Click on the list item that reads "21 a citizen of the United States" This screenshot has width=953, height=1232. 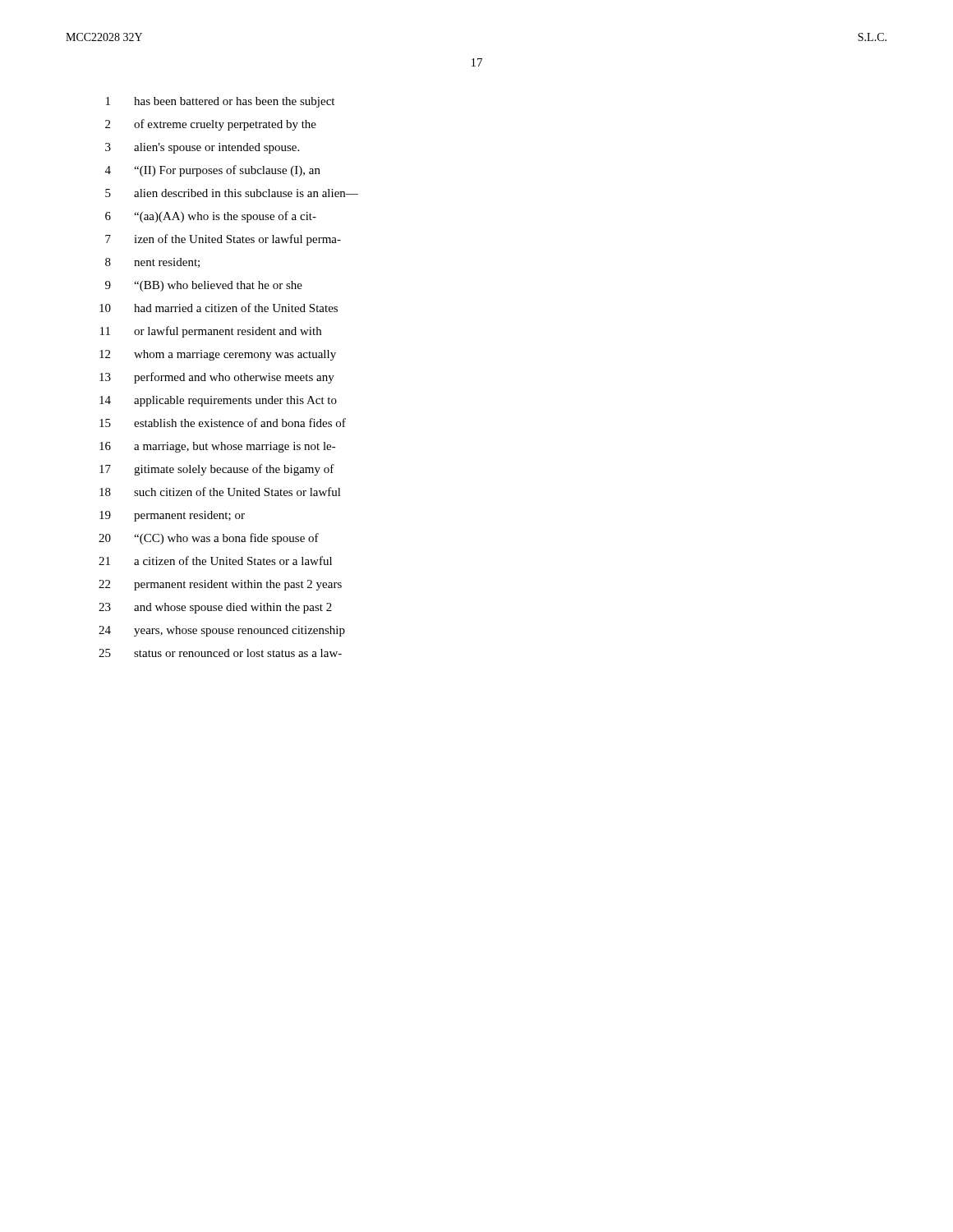[215, 561]
